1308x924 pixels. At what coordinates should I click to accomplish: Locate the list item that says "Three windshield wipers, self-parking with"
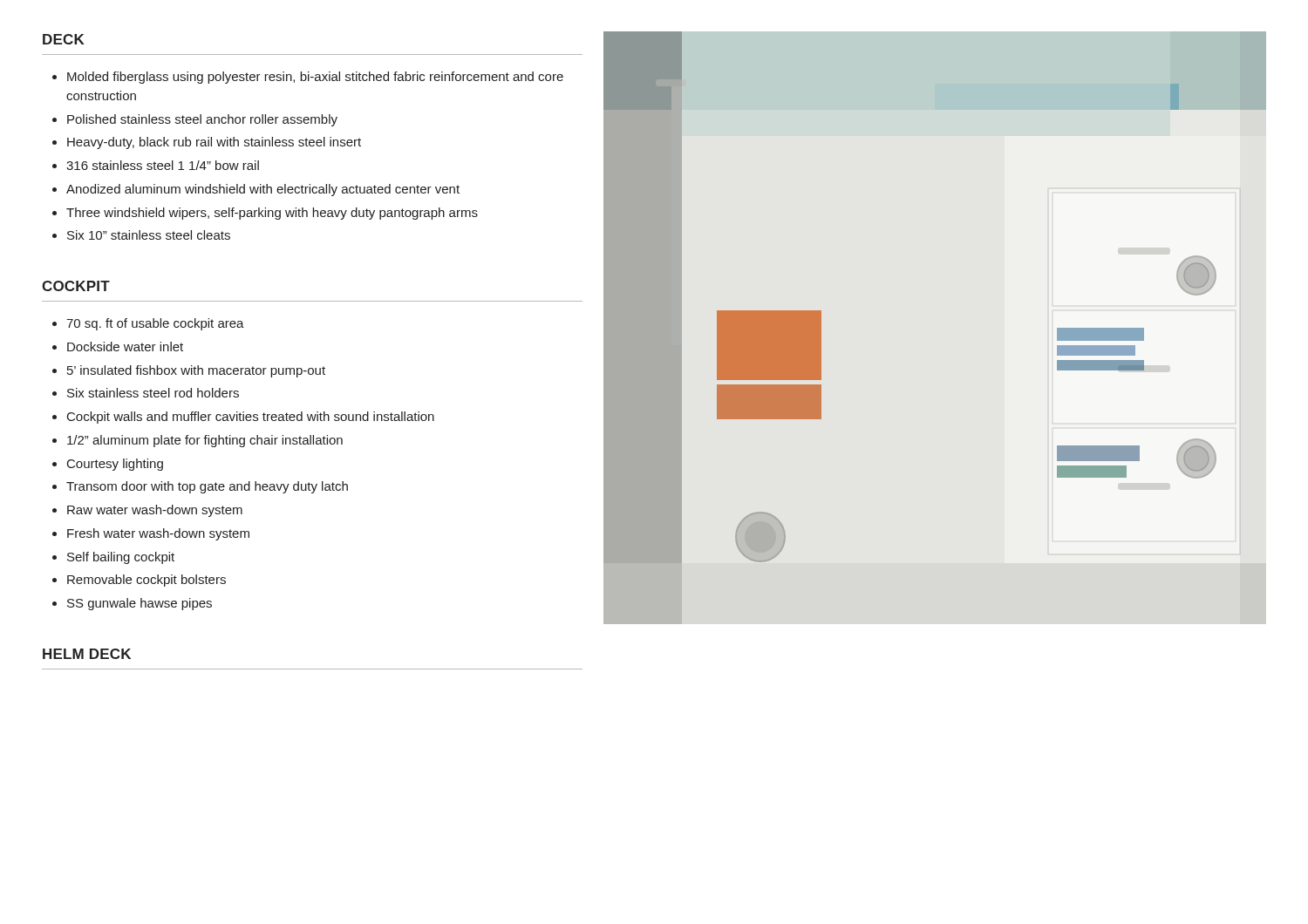click(x=324, y=212)
